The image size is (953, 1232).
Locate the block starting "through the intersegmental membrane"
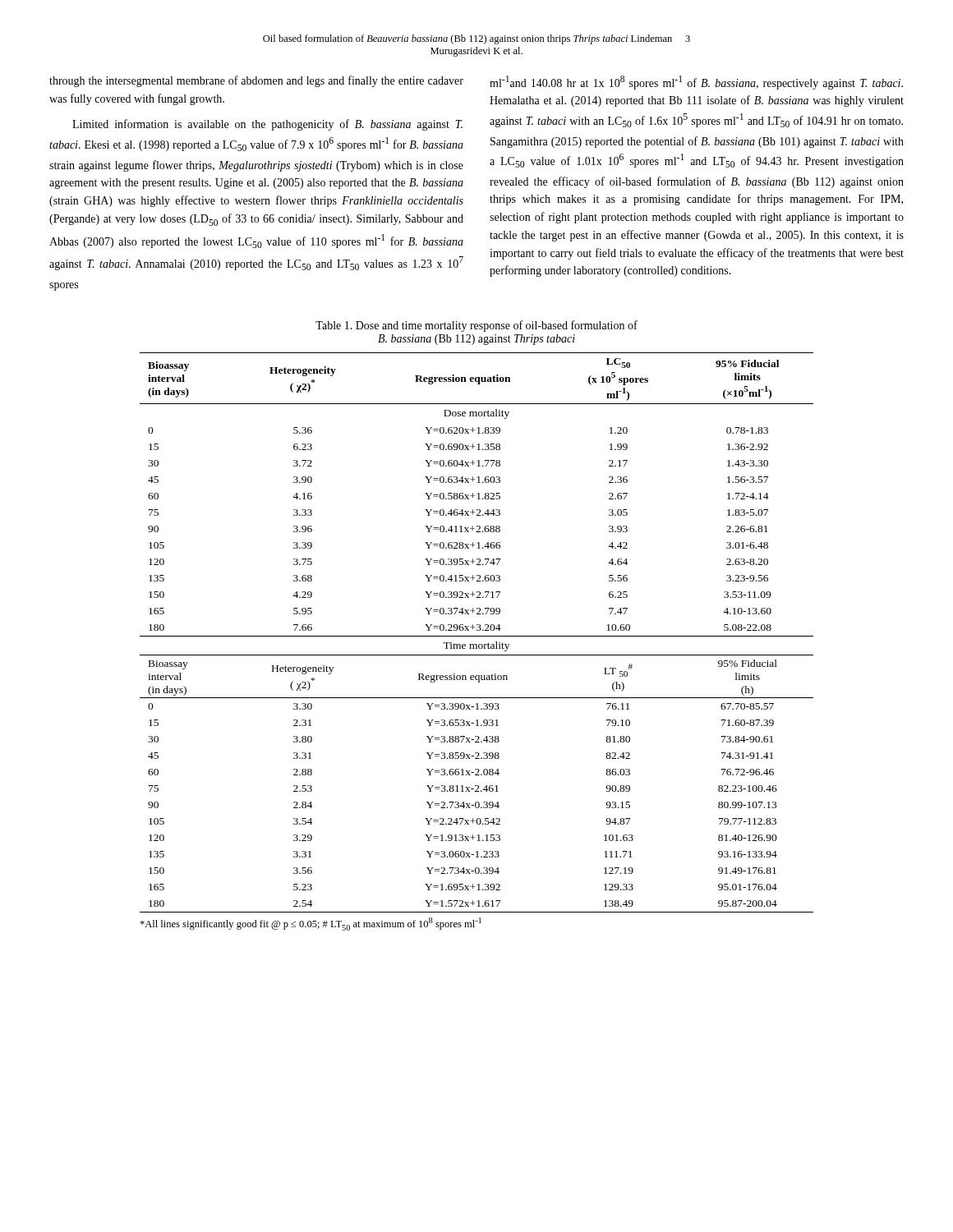[256, 183]
